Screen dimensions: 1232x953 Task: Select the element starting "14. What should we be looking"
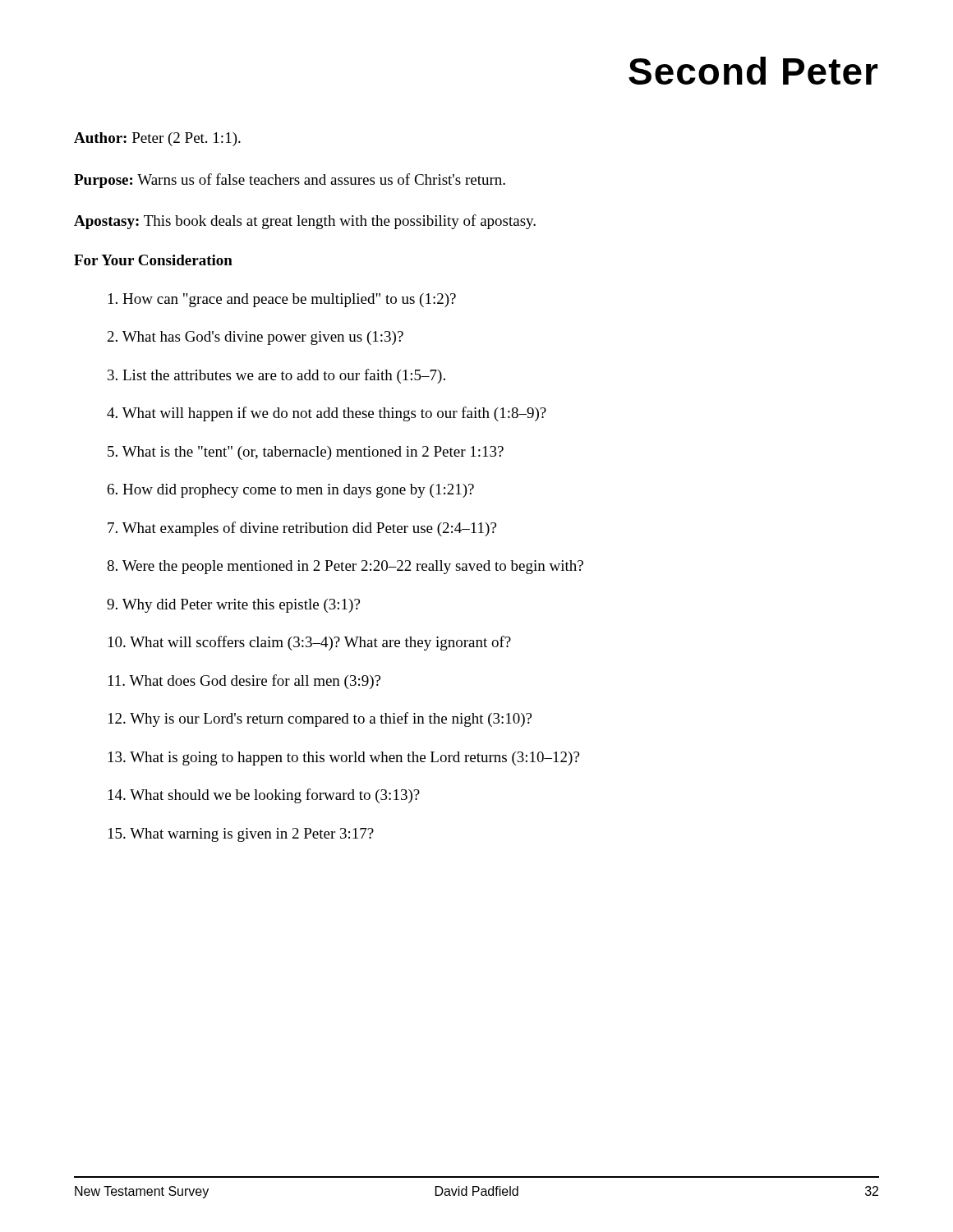[263, 795]
